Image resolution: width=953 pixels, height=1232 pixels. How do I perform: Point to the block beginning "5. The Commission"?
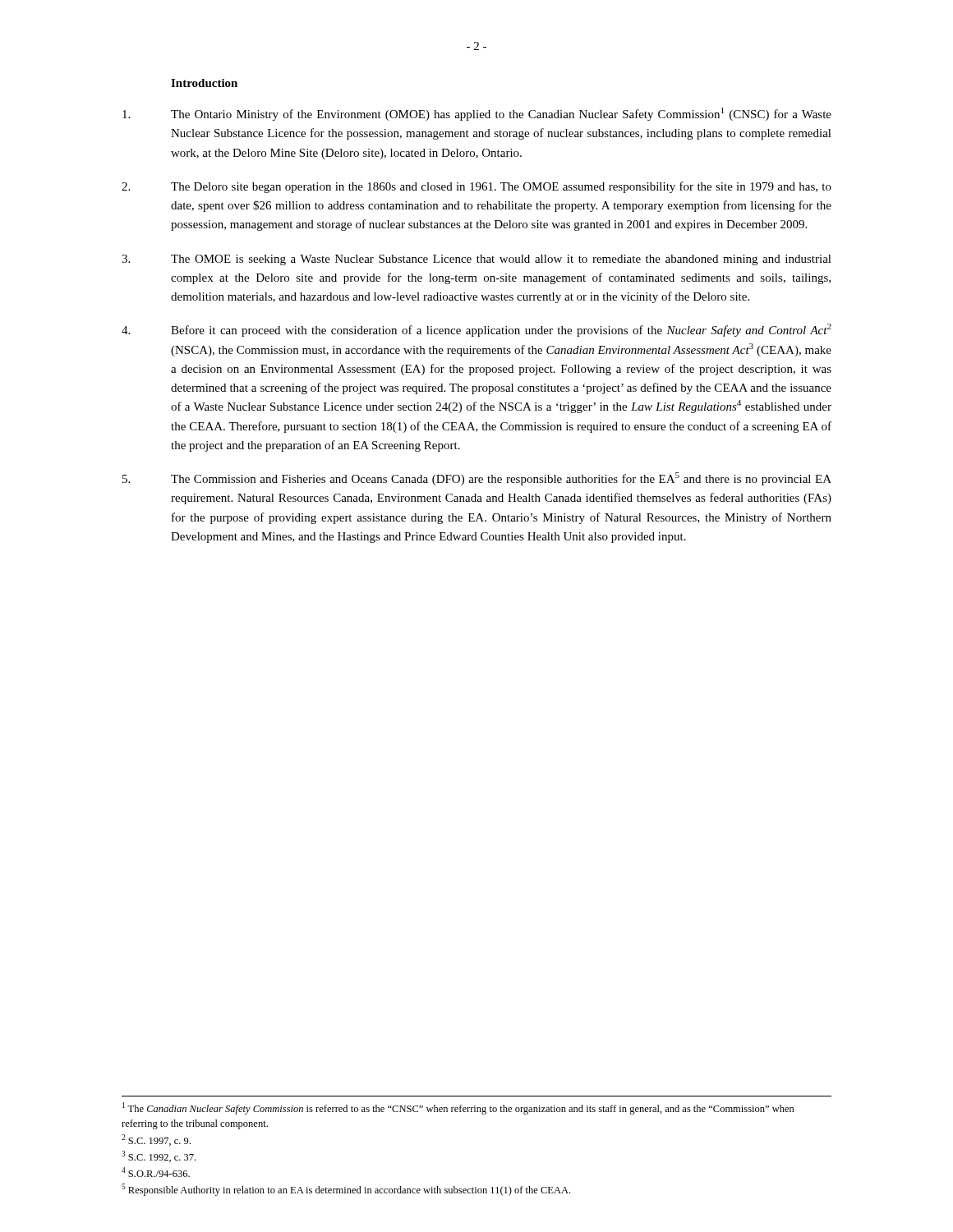[476, 508]
